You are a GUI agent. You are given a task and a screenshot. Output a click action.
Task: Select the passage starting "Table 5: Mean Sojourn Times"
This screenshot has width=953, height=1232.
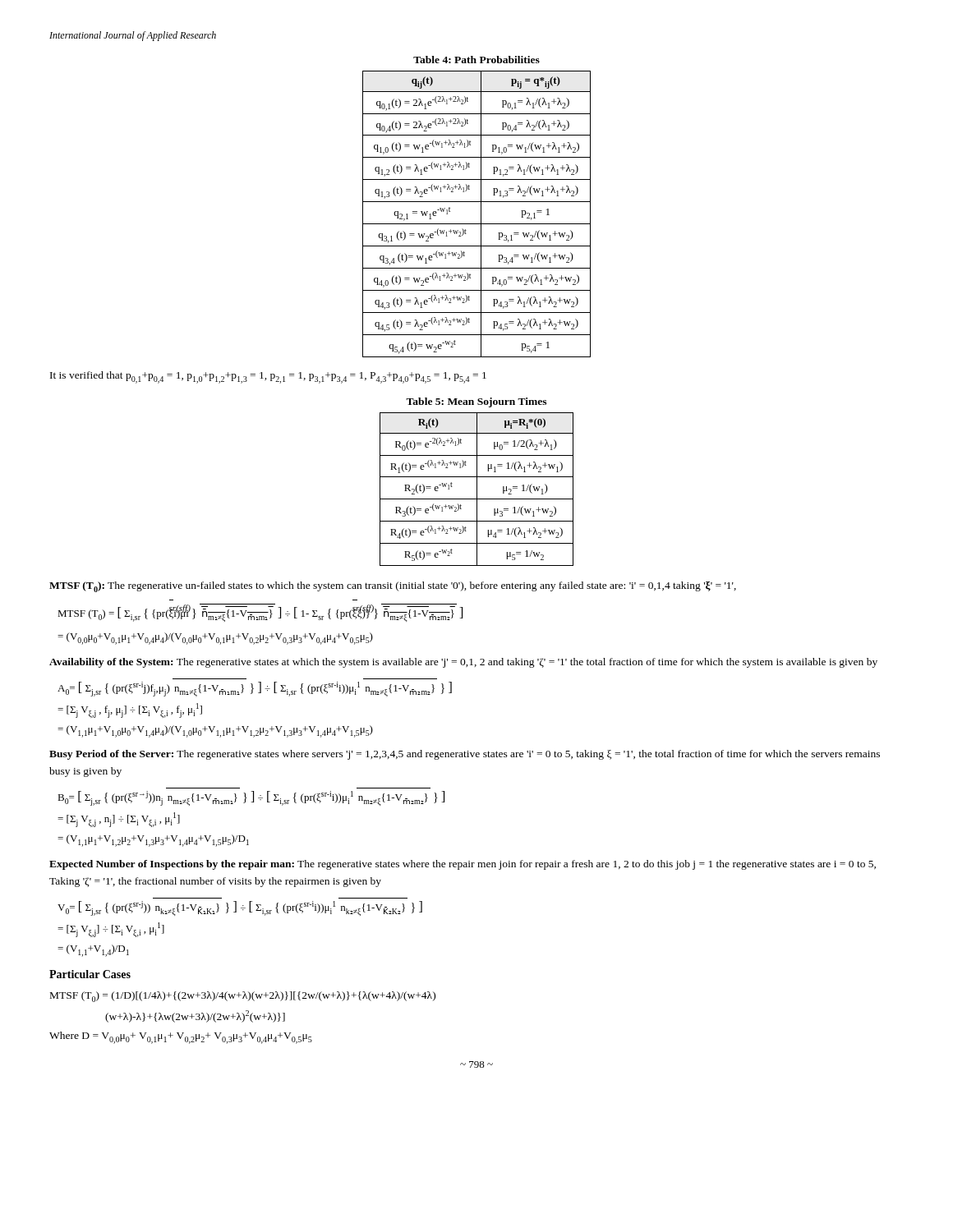point(476,401)
